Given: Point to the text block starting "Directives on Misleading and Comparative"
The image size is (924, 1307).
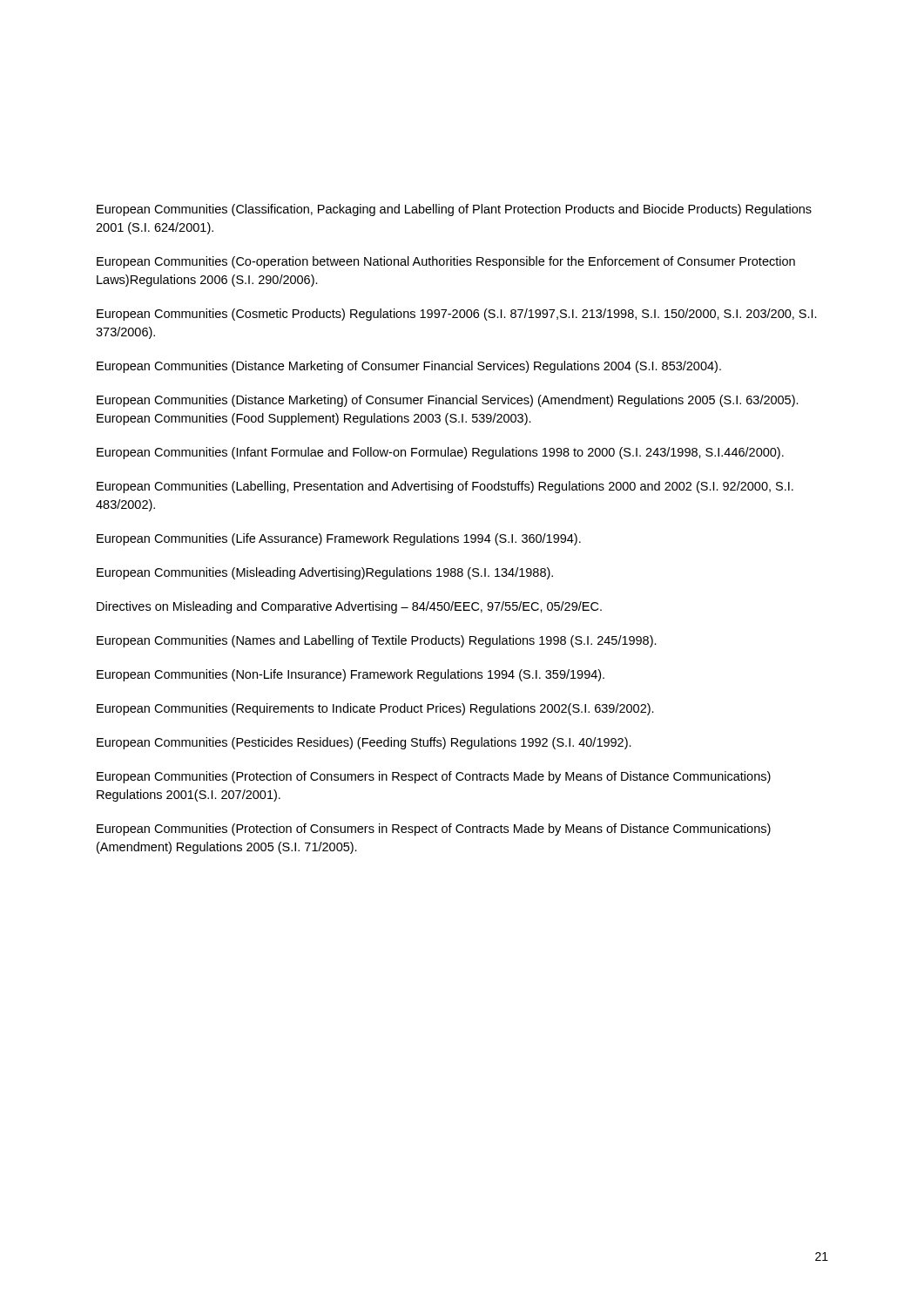Looking at the screenshot, I should [x=349, y=607].
